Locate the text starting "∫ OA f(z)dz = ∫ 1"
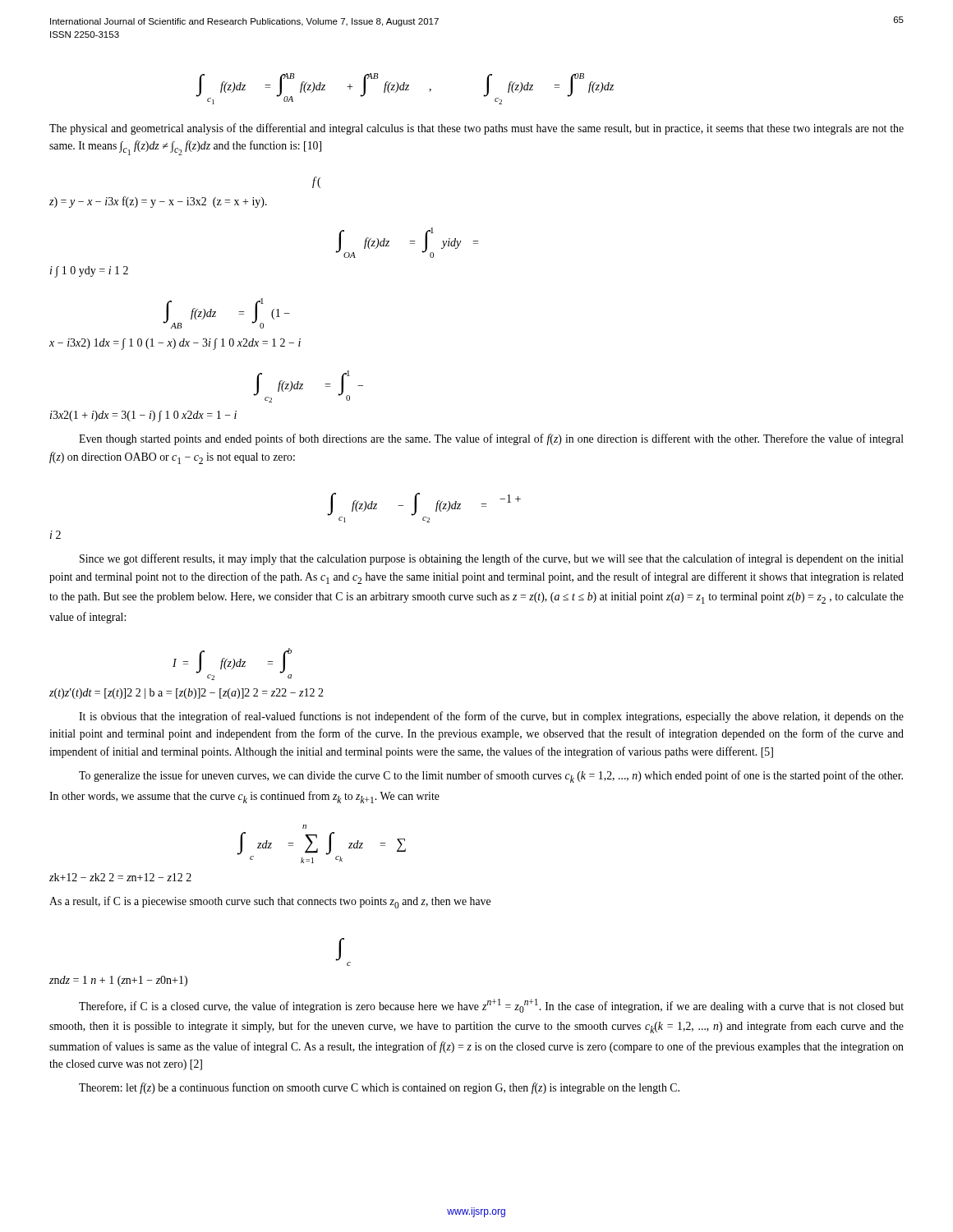The height and width of the screenshot is (1232, 953). click(x=386, y=246)
